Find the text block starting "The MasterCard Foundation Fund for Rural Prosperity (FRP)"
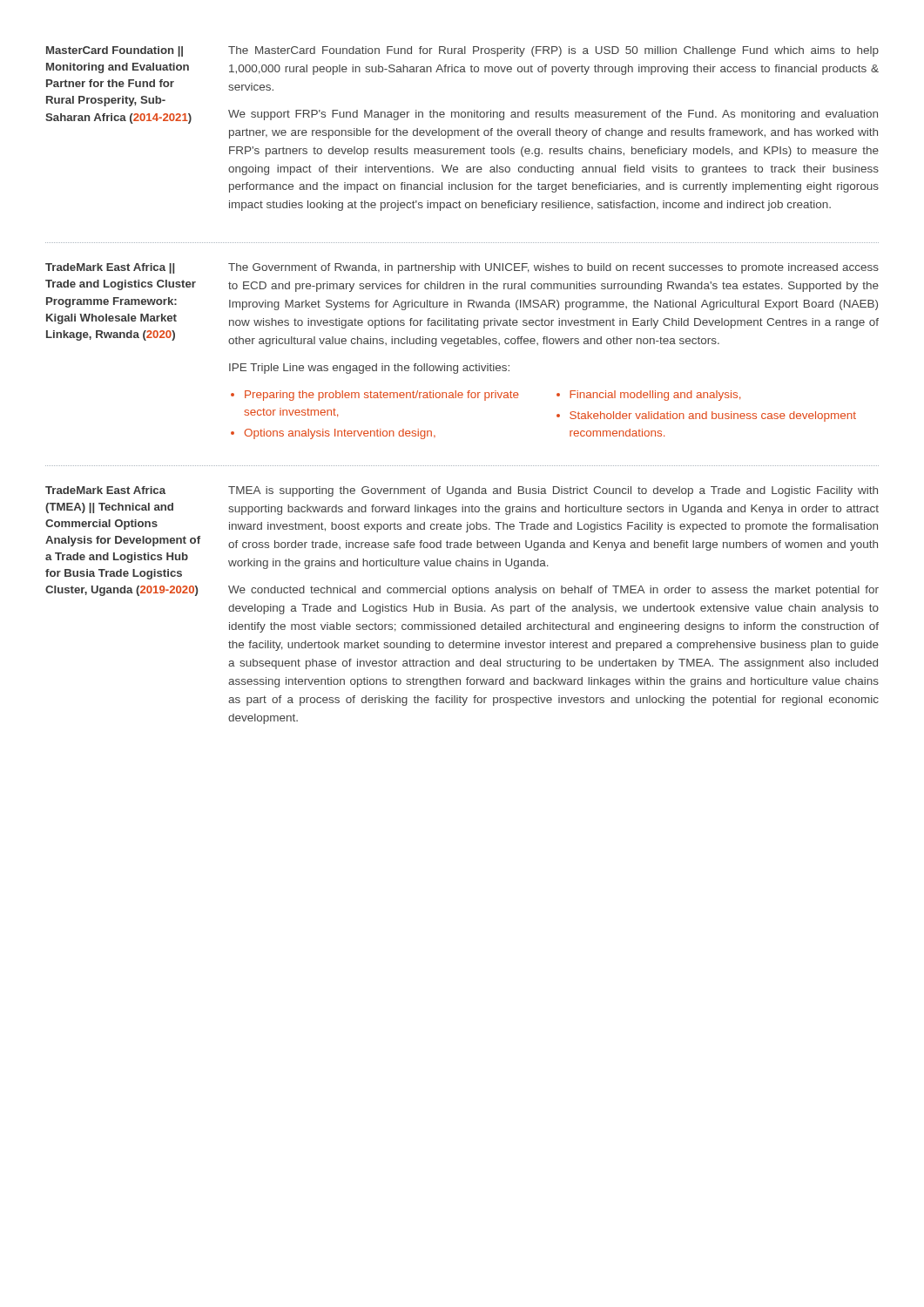 pyautogui.click(x=553, y=128)
